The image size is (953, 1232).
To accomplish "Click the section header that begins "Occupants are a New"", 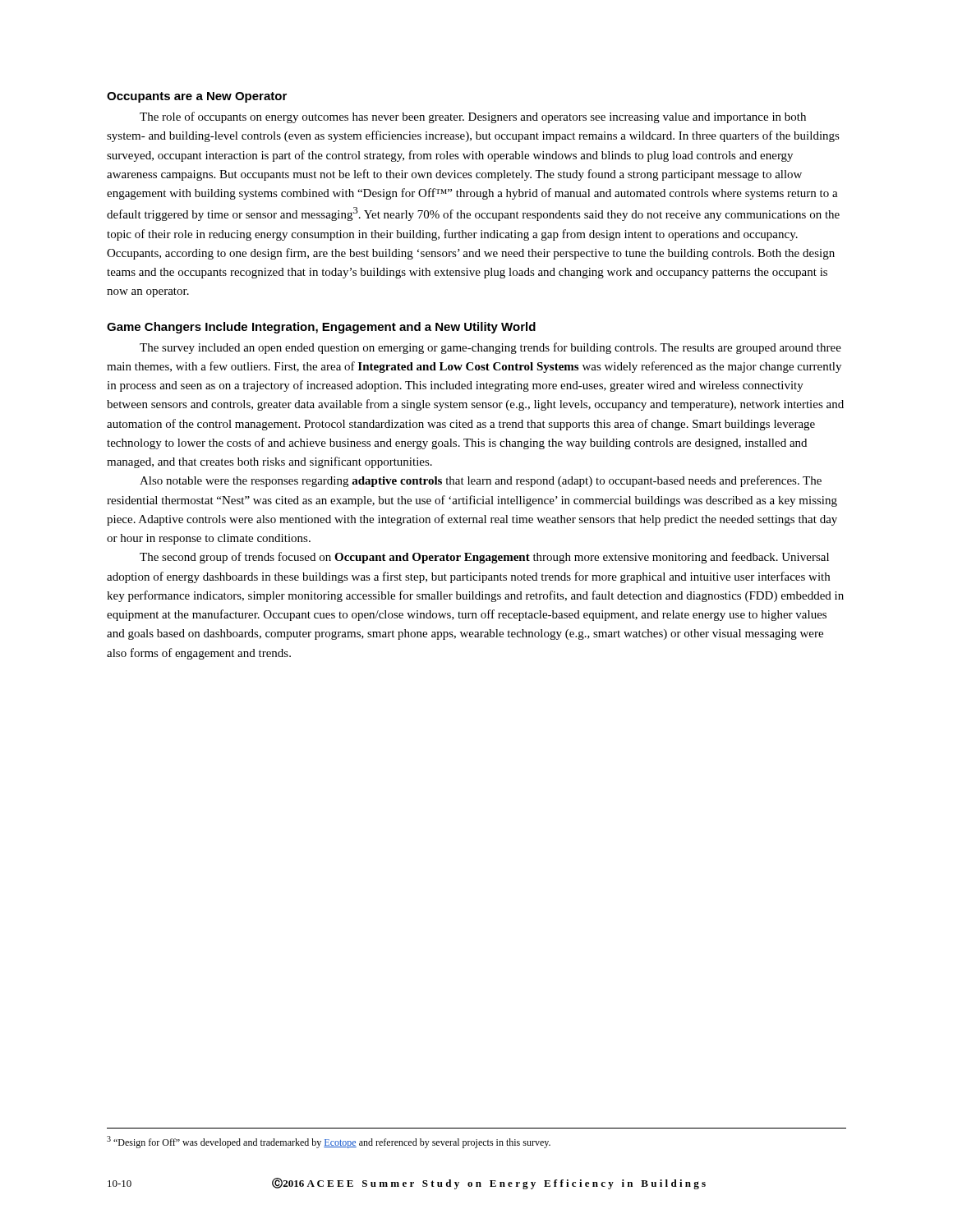I will click(x=197, y=96).
